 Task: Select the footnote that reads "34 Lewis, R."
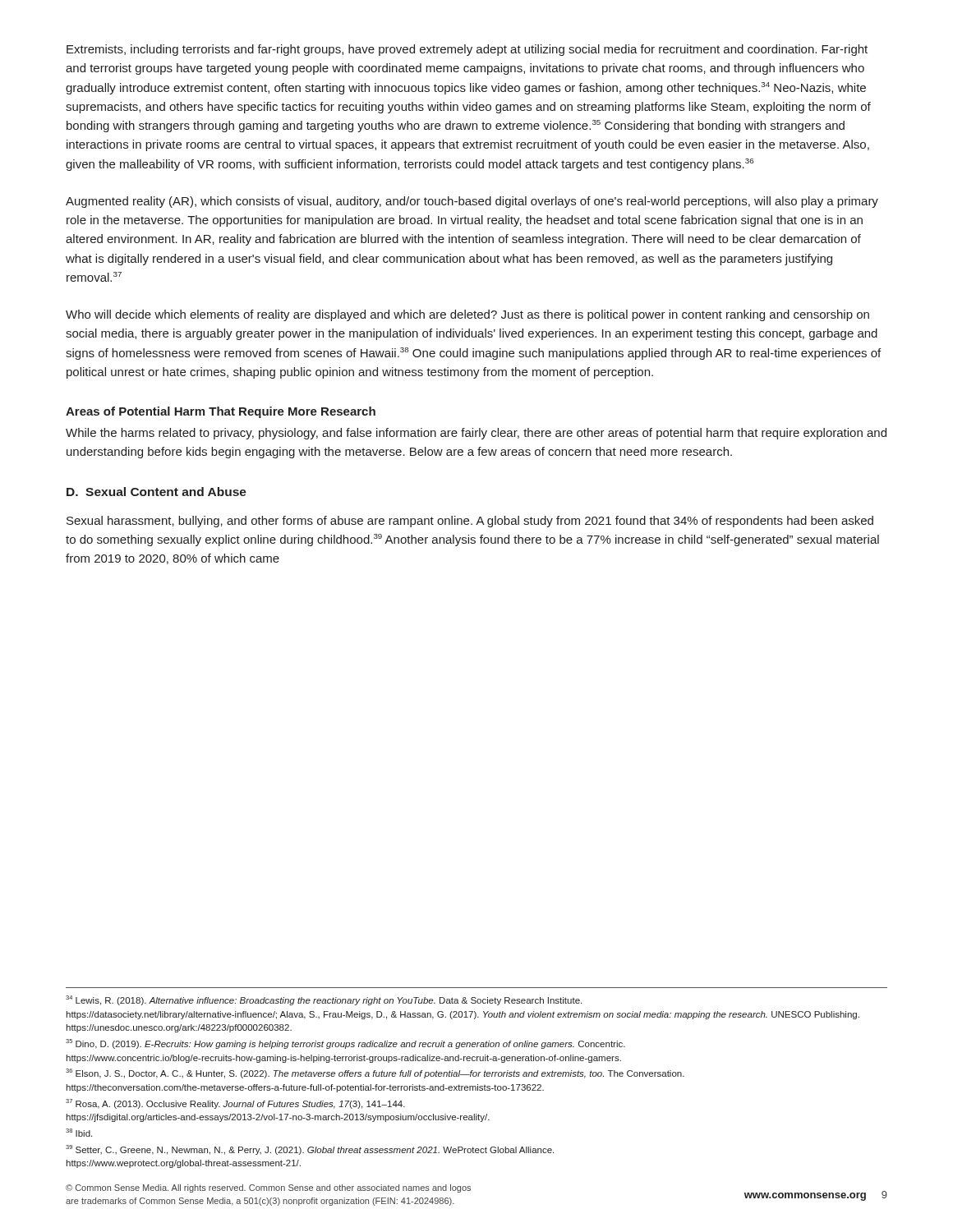tap(463, 1013)
